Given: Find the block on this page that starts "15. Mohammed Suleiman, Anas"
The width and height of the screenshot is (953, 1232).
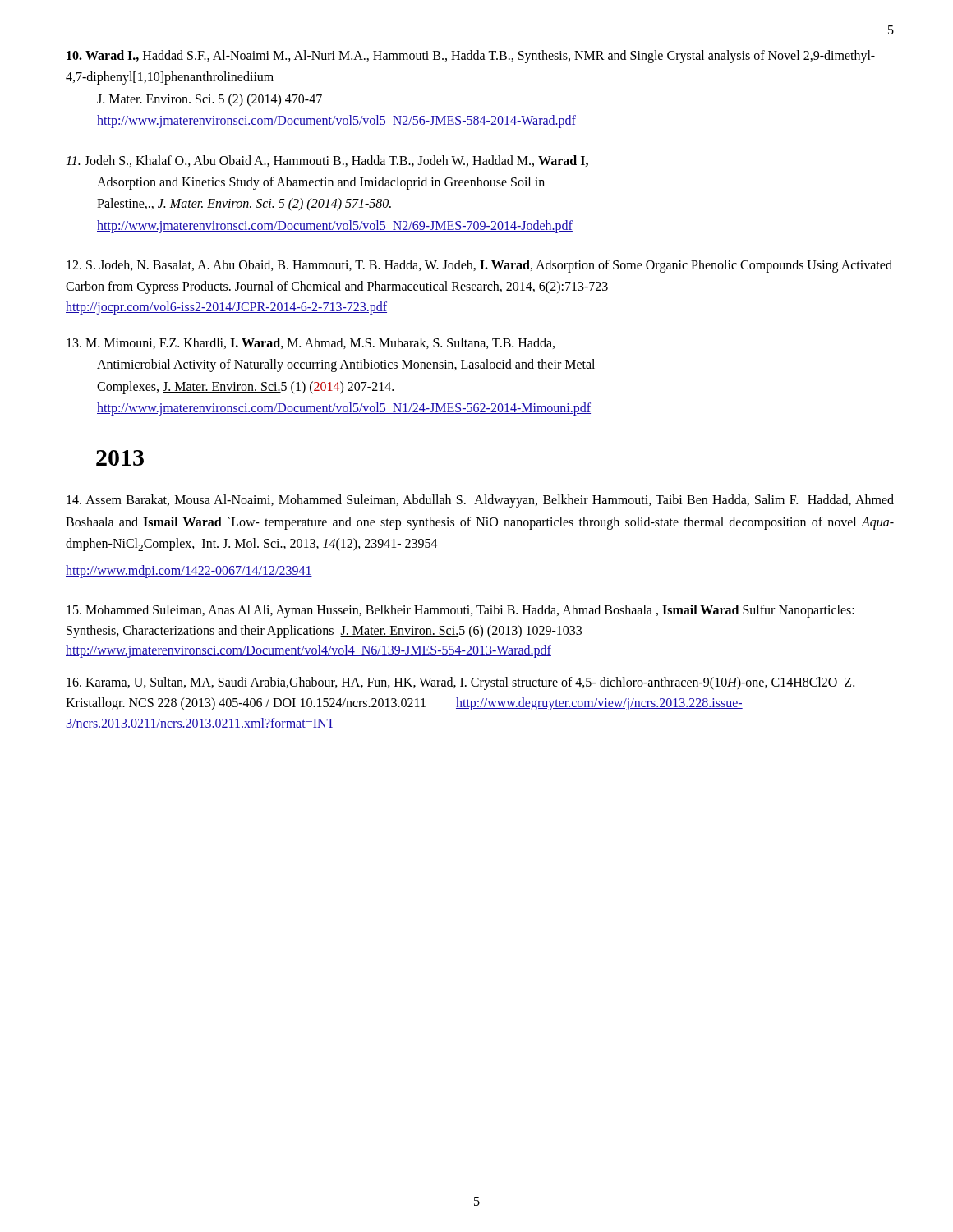Looking at the screenshot, I should (480, 631).
